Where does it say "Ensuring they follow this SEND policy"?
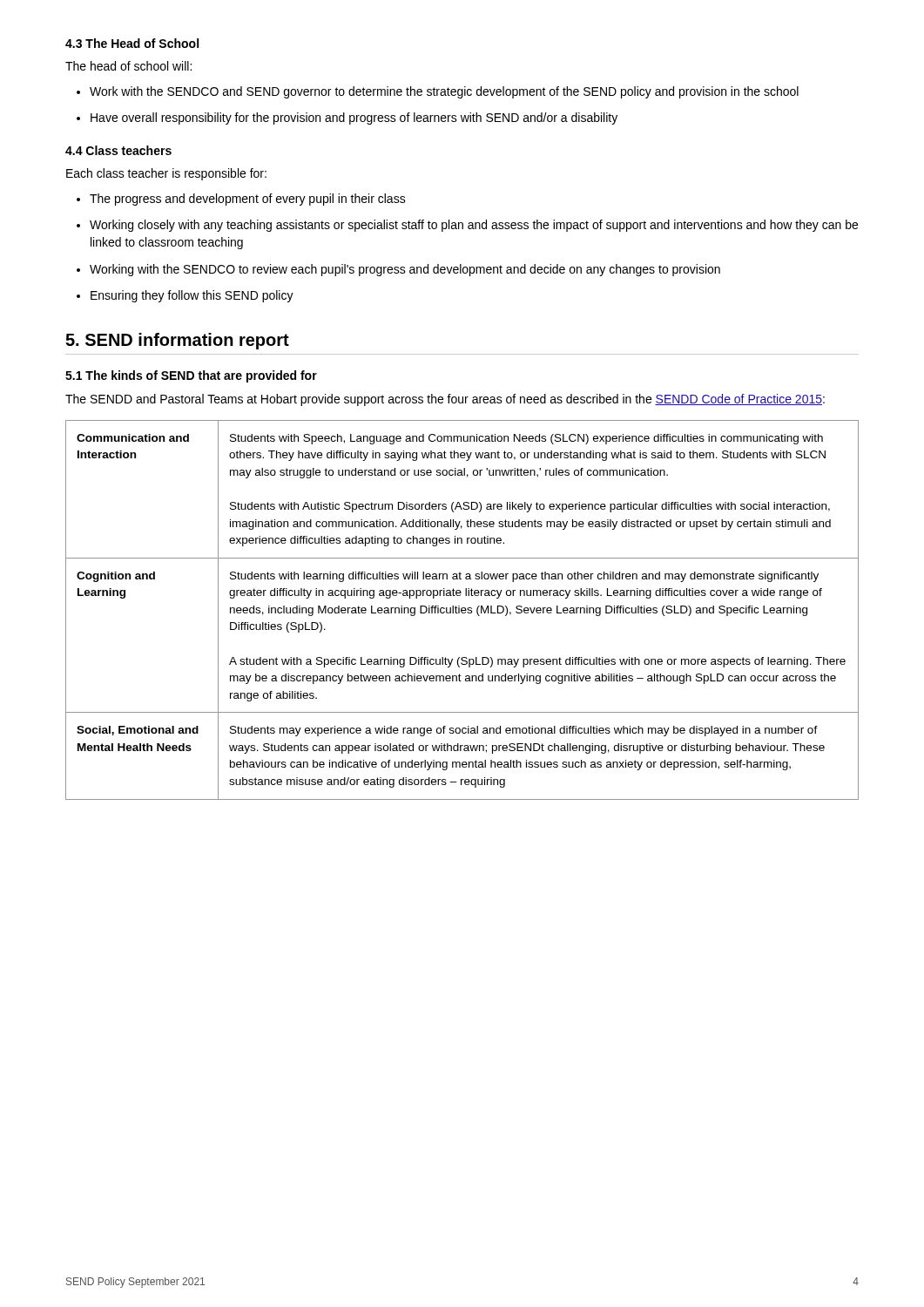This screenshot has height=1307, width=924. coord(185,296)
